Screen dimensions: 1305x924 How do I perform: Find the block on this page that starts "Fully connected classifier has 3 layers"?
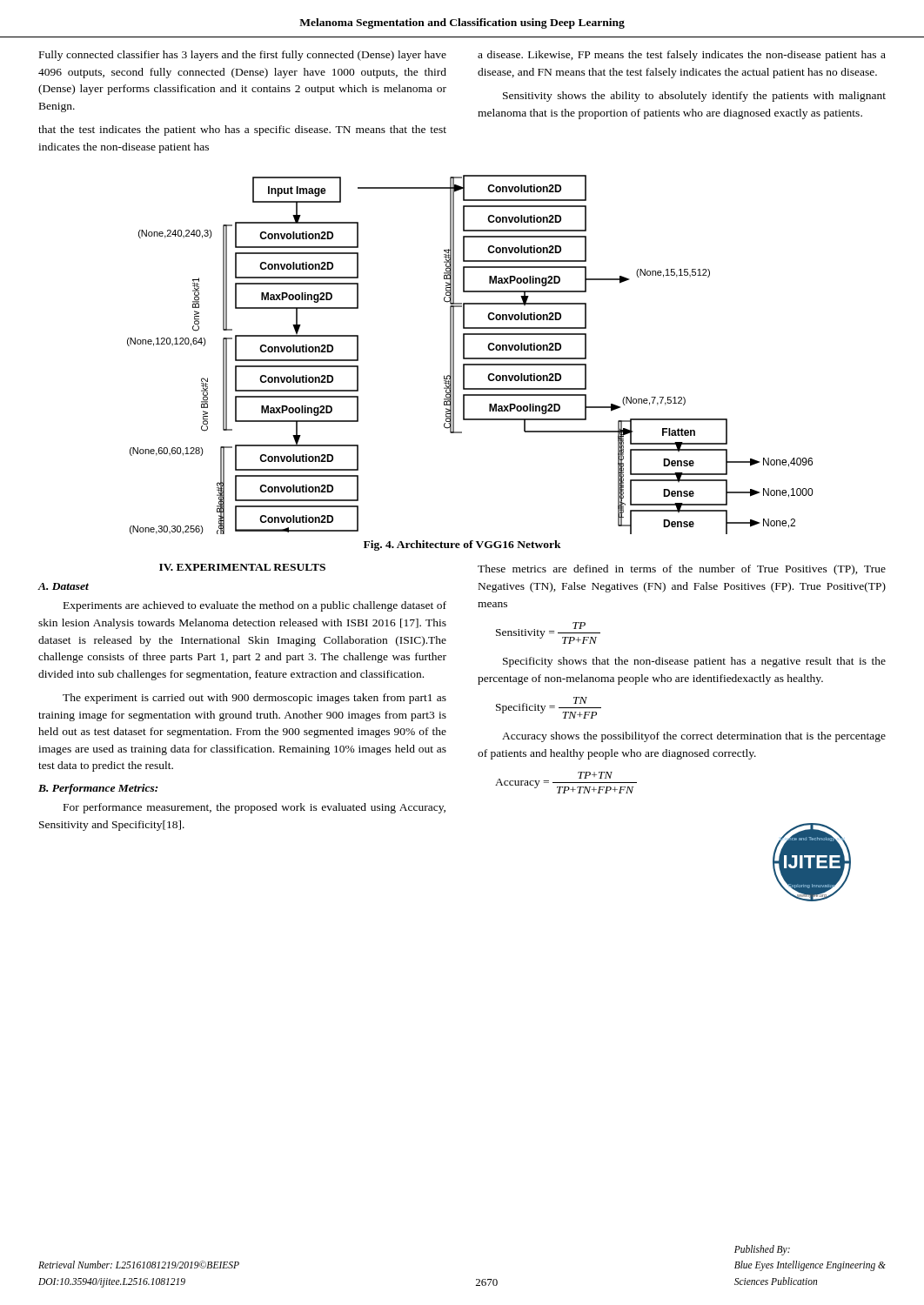pyautogui.click(x=242, y=101)
